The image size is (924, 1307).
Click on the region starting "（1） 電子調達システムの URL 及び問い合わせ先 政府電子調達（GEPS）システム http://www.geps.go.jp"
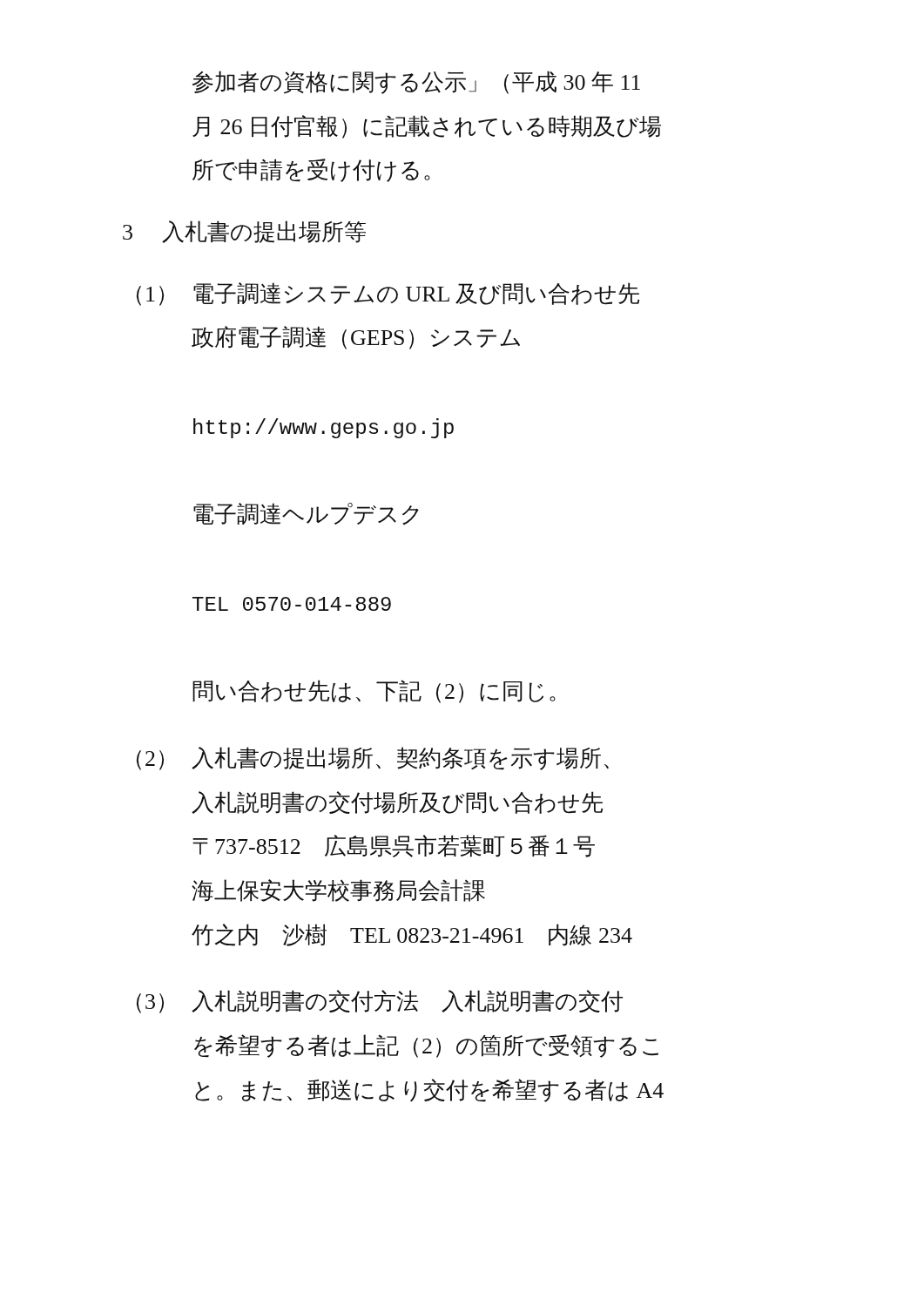pos(388,294)
